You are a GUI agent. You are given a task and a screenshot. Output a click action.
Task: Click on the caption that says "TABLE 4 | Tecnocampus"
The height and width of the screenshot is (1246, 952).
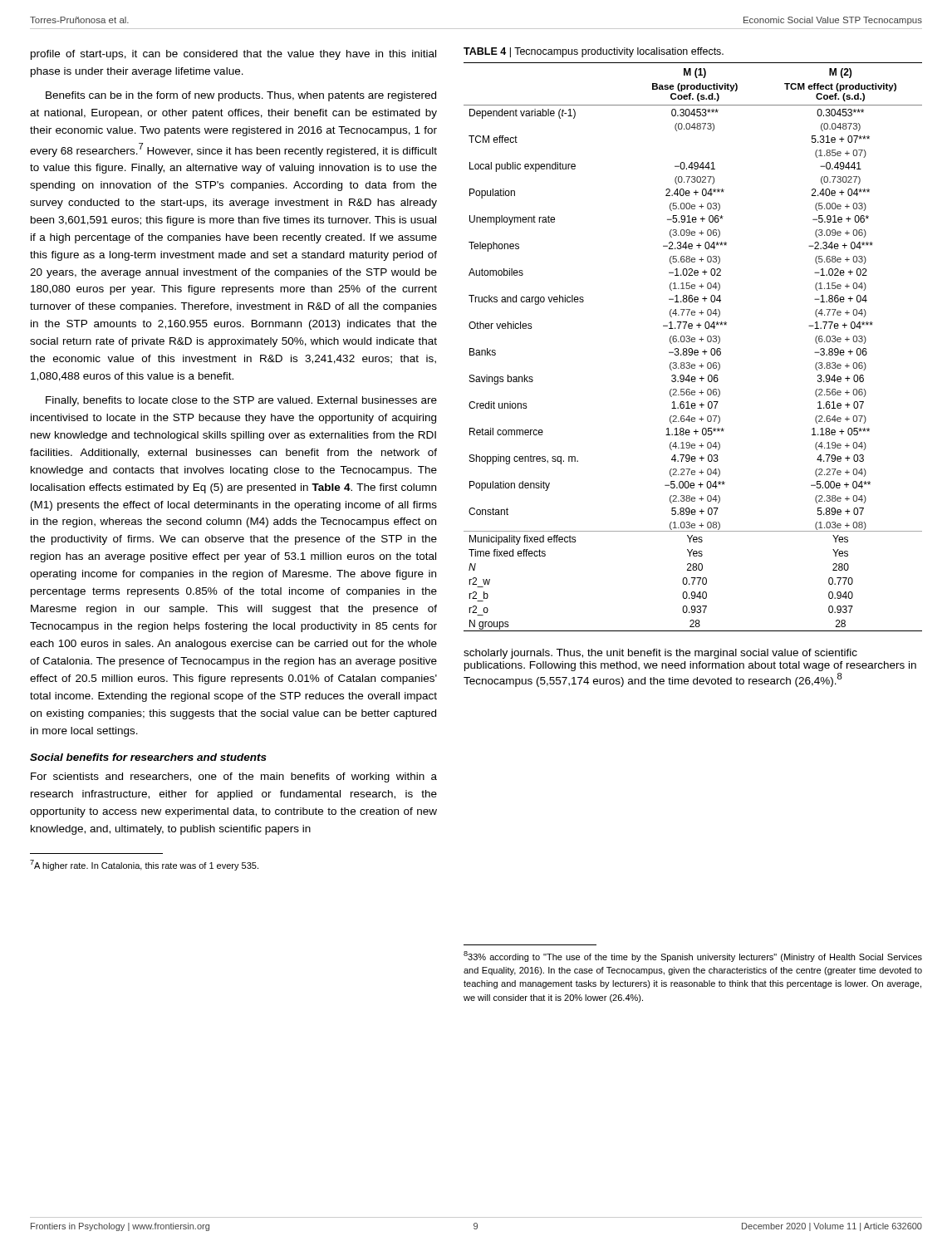click(x=594, y=52)
